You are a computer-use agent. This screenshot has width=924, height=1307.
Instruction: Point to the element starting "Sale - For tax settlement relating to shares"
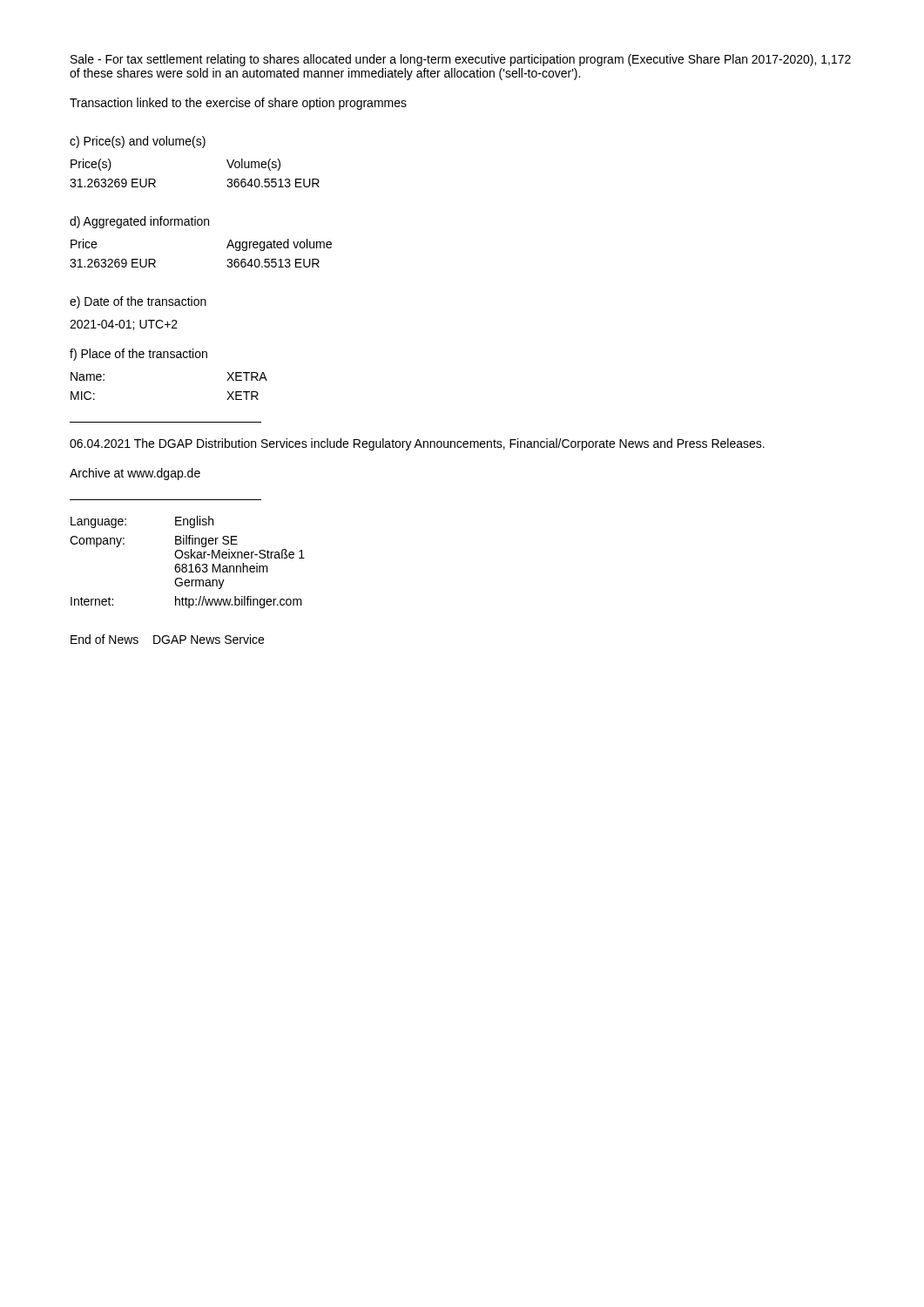(460, 66)
